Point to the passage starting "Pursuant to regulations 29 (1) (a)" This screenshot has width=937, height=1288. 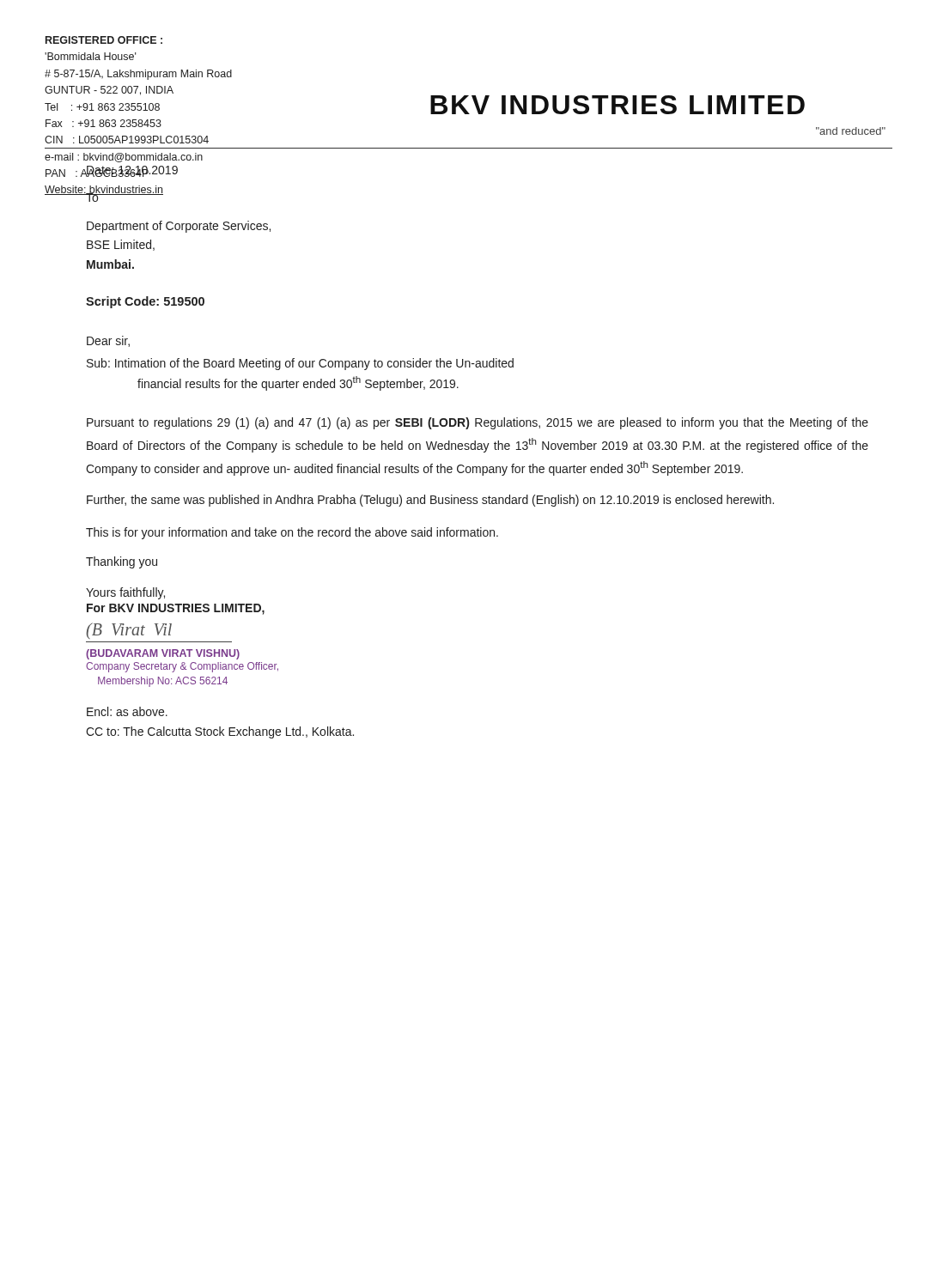click(x=477, y=445)
